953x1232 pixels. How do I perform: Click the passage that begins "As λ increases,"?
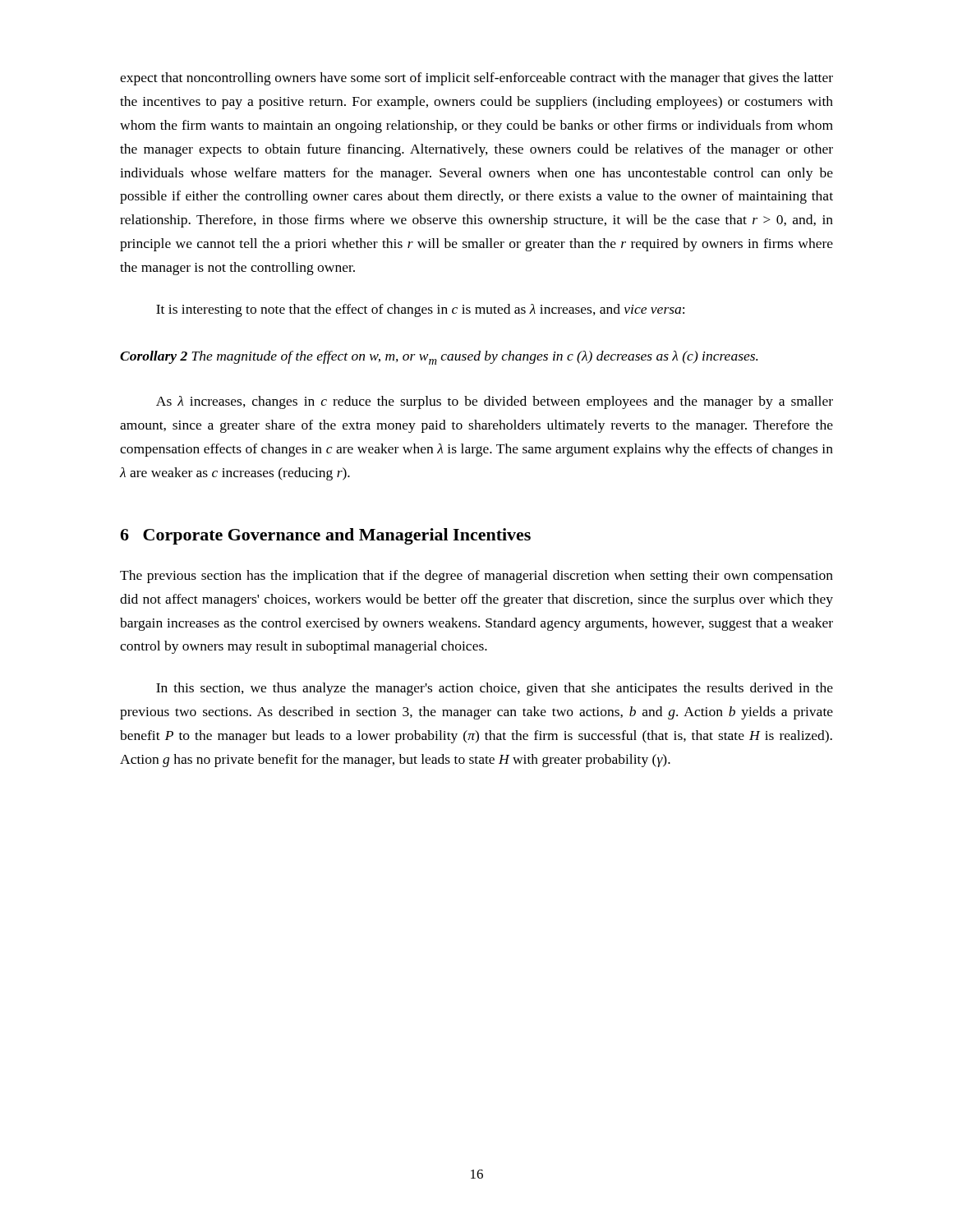[476, 437]
